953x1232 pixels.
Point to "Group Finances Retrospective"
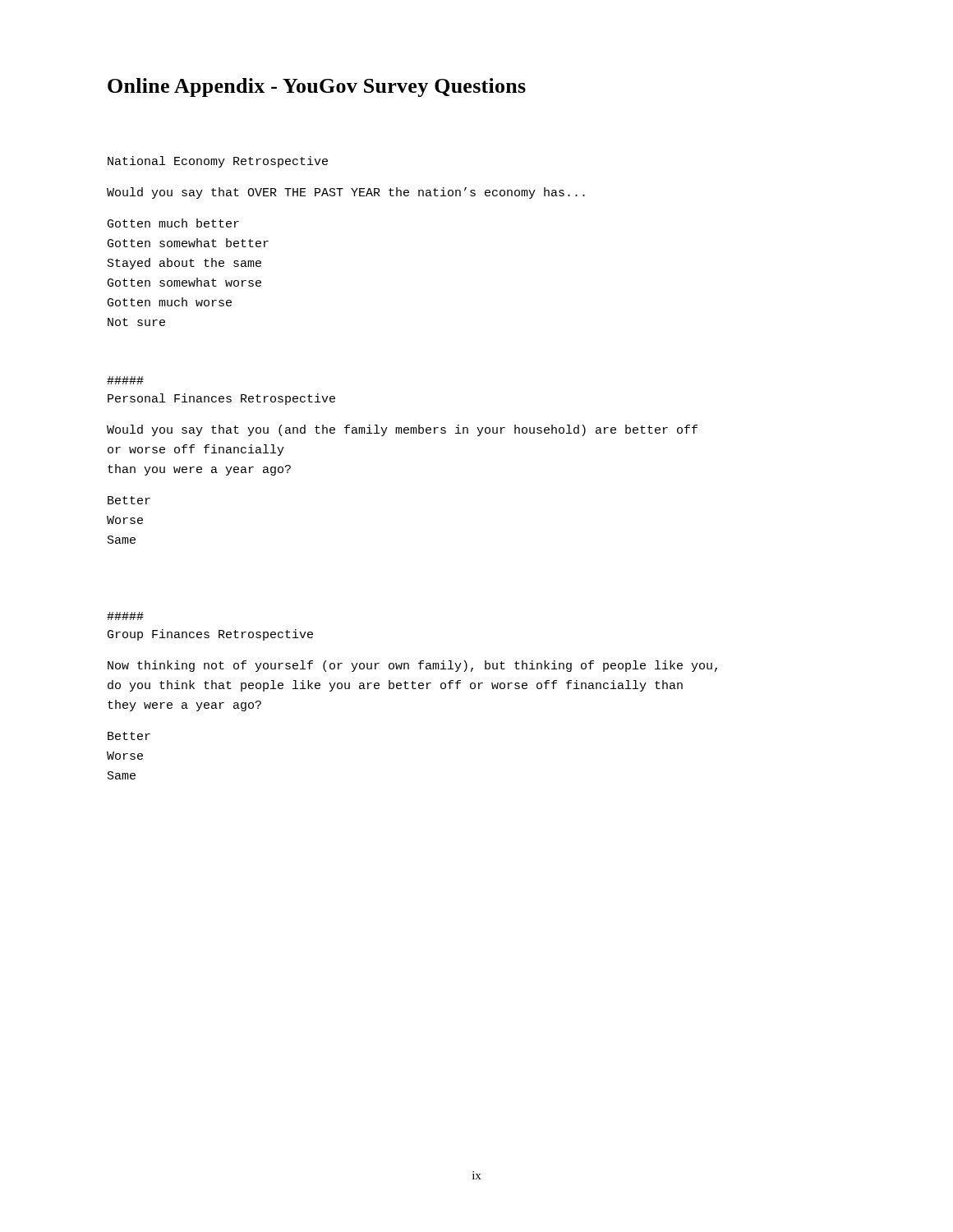click(210, 635)
